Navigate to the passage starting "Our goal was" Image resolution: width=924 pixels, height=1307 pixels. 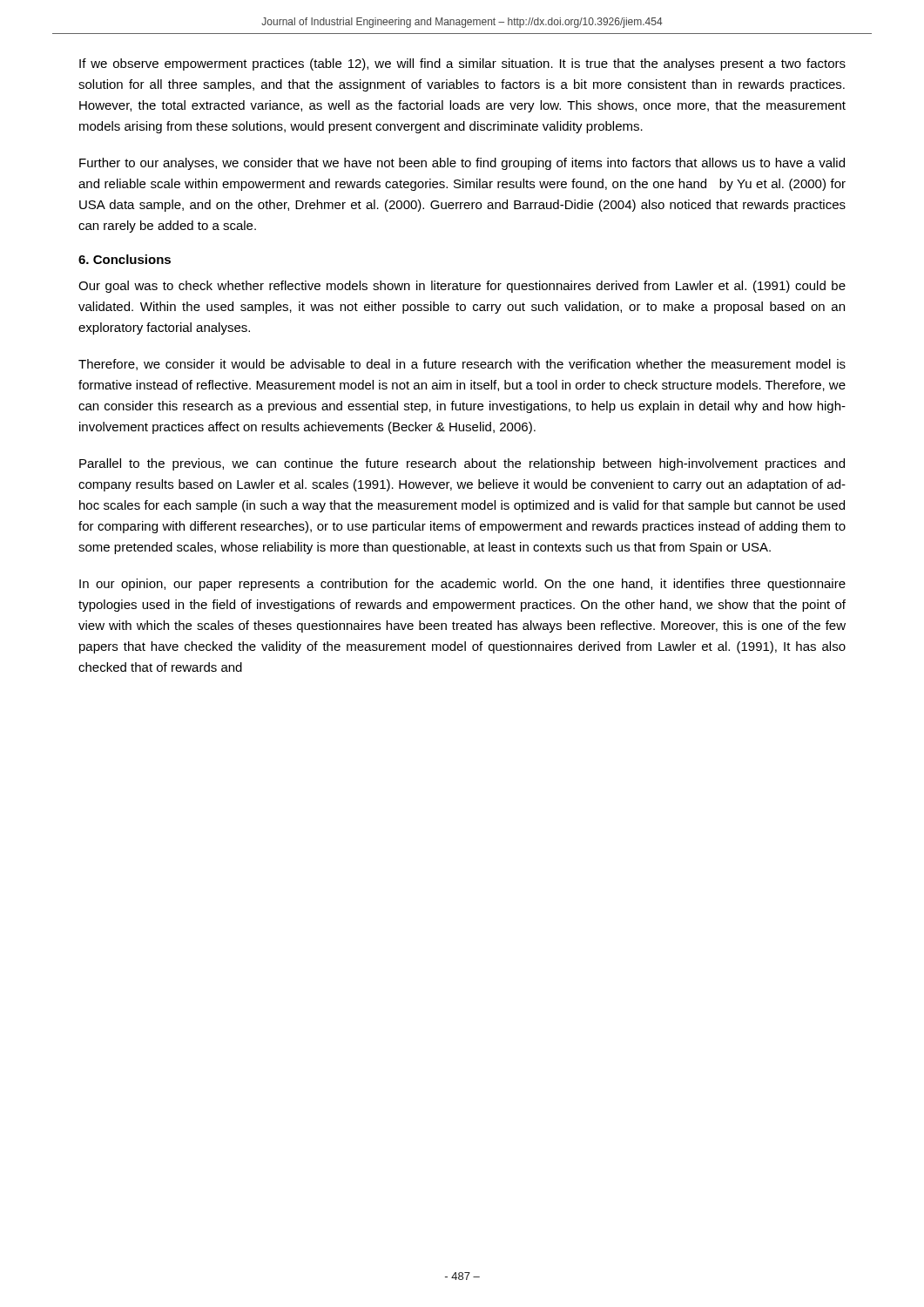click(462, 306)
